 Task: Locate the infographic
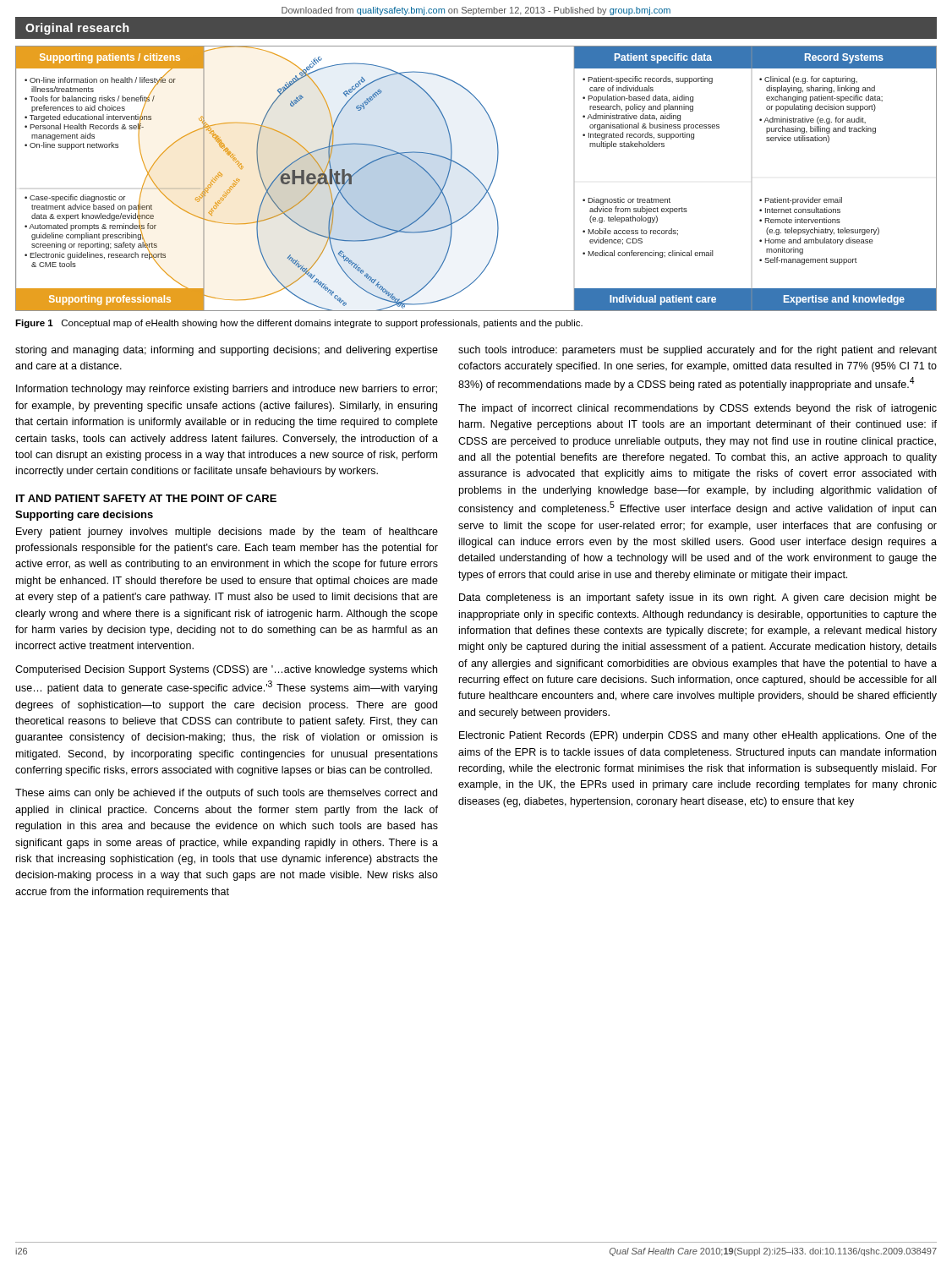[476, 178]
